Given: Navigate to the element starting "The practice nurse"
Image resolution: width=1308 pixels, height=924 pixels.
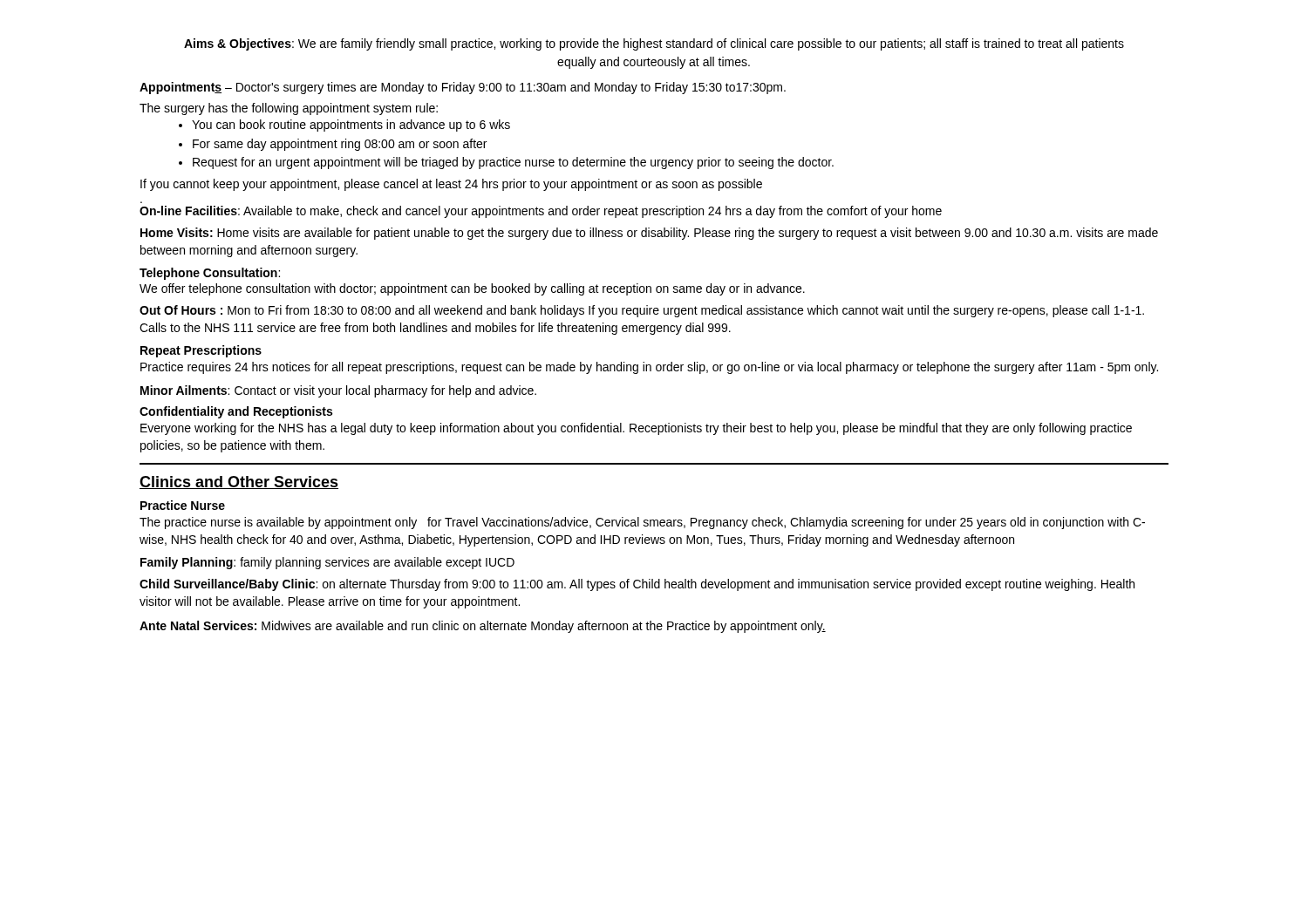Looking at the screenshot, I should pos(643,531).
